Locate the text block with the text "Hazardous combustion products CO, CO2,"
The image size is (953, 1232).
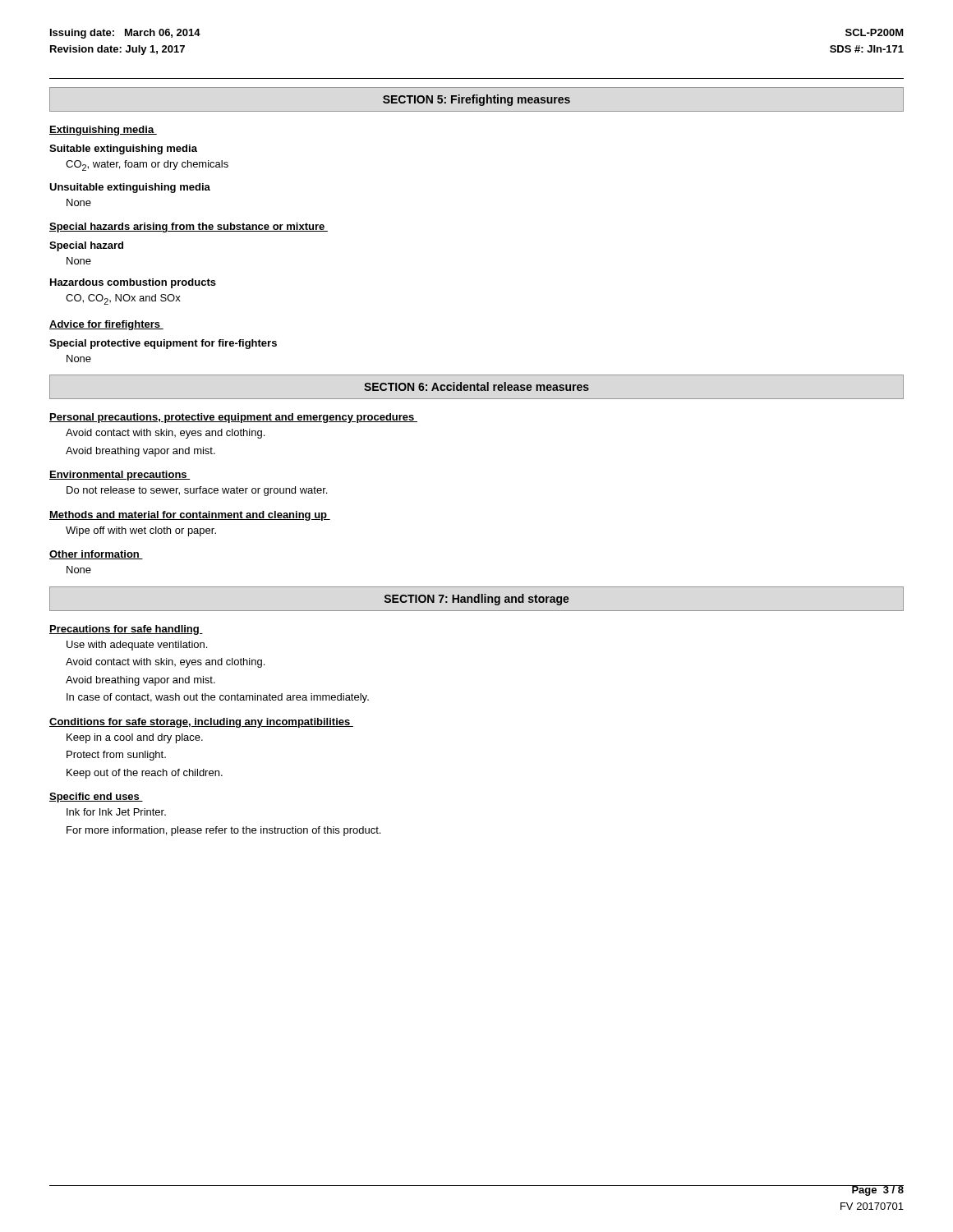click(x=133, y=283)
